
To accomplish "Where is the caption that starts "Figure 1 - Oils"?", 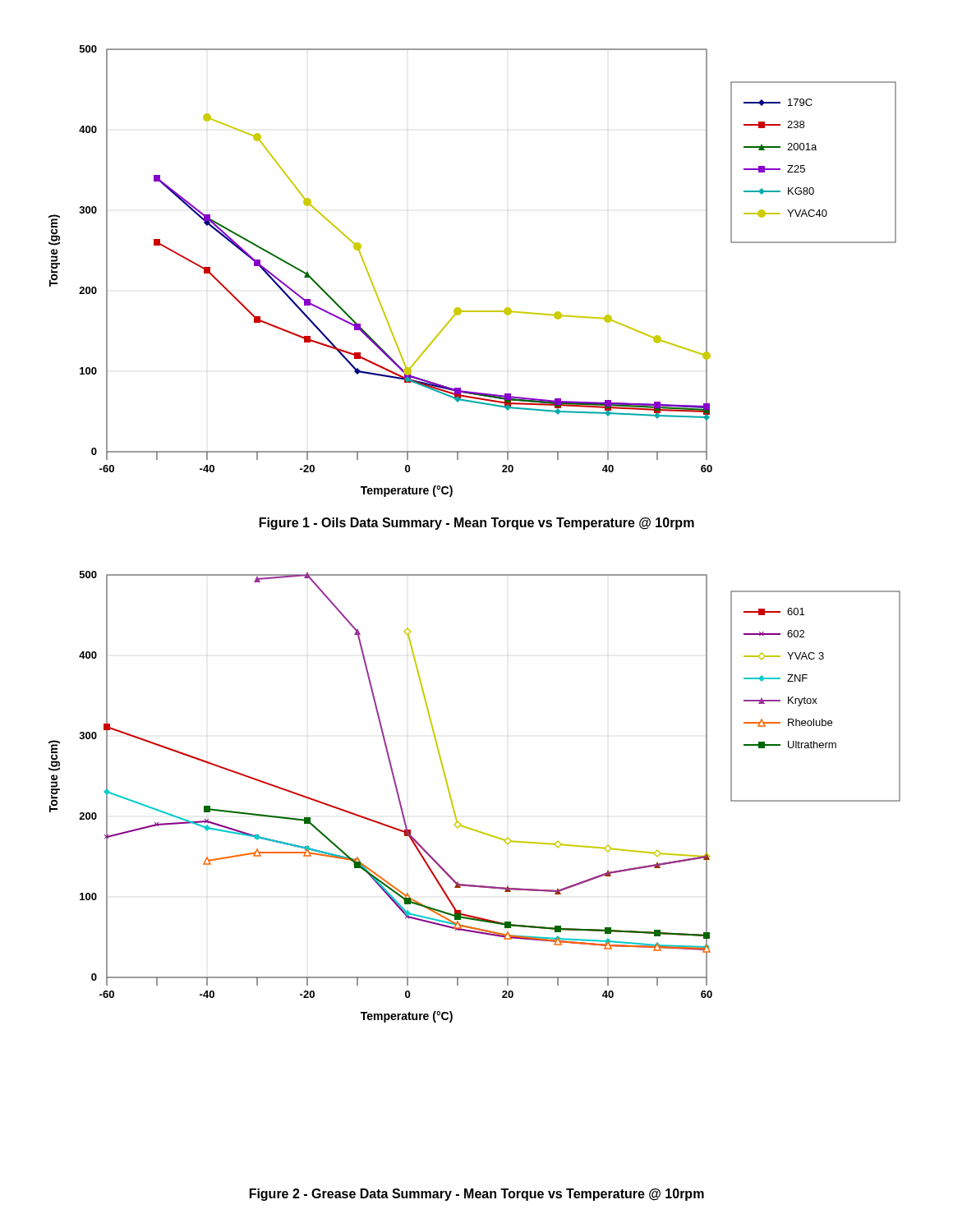I will coord(476,523).
